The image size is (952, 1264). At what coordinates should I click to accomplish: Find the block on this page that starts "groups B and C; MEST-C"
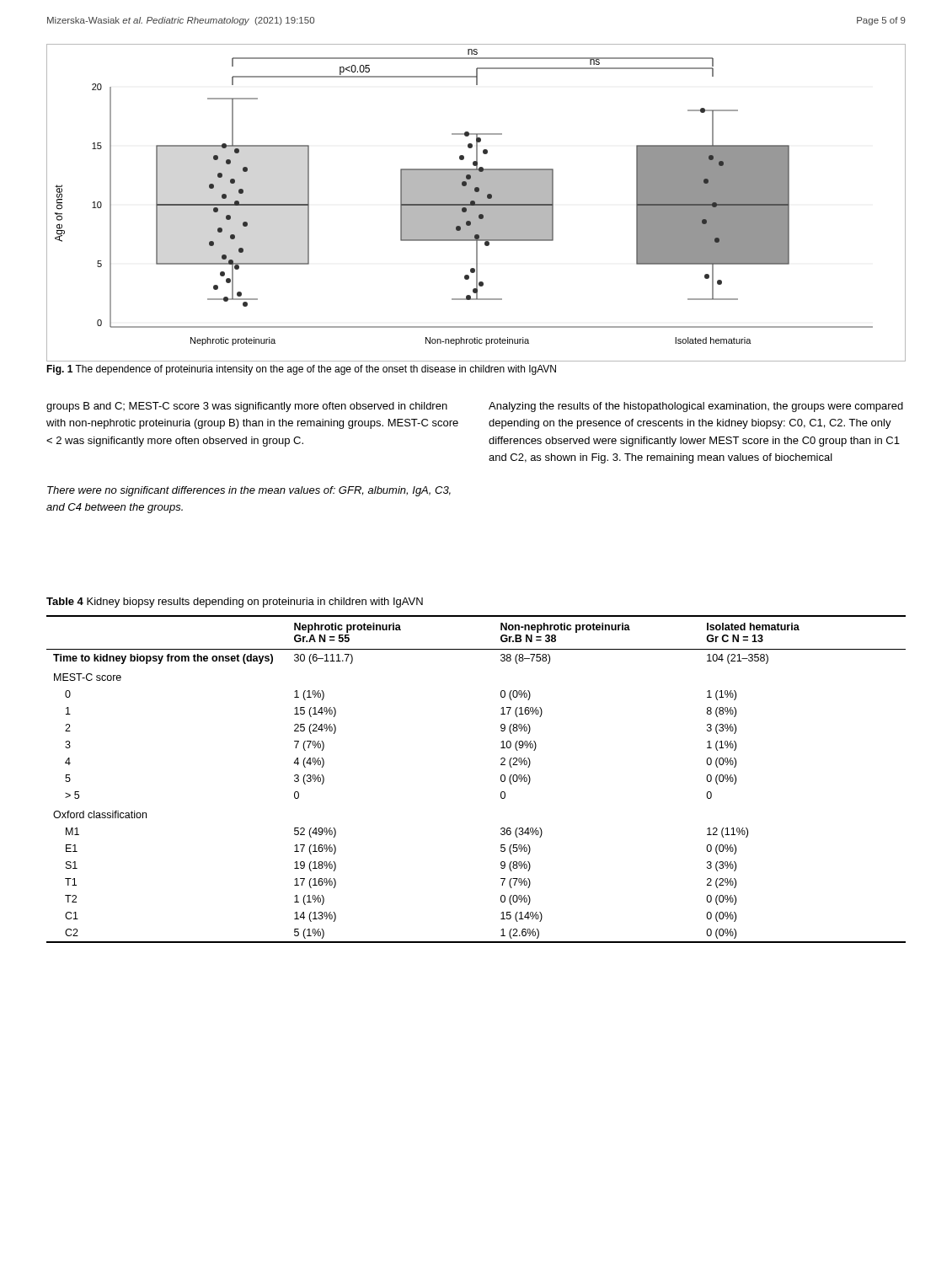point(252,423)
